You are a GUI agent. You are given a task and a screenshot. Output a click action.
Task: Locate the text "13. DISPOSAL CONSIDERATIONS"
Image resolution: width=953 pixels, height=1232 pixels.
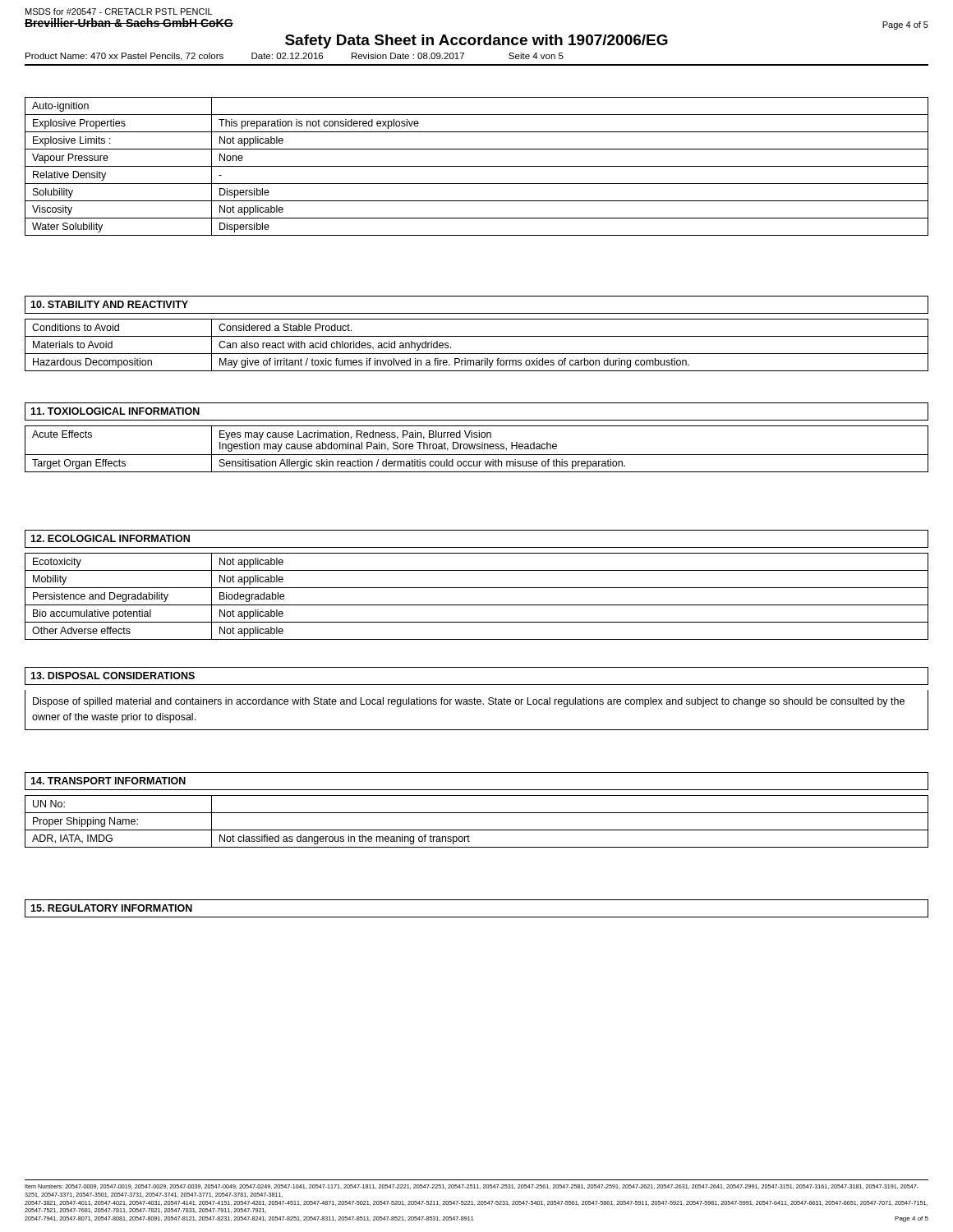click(x=476, y=676)
